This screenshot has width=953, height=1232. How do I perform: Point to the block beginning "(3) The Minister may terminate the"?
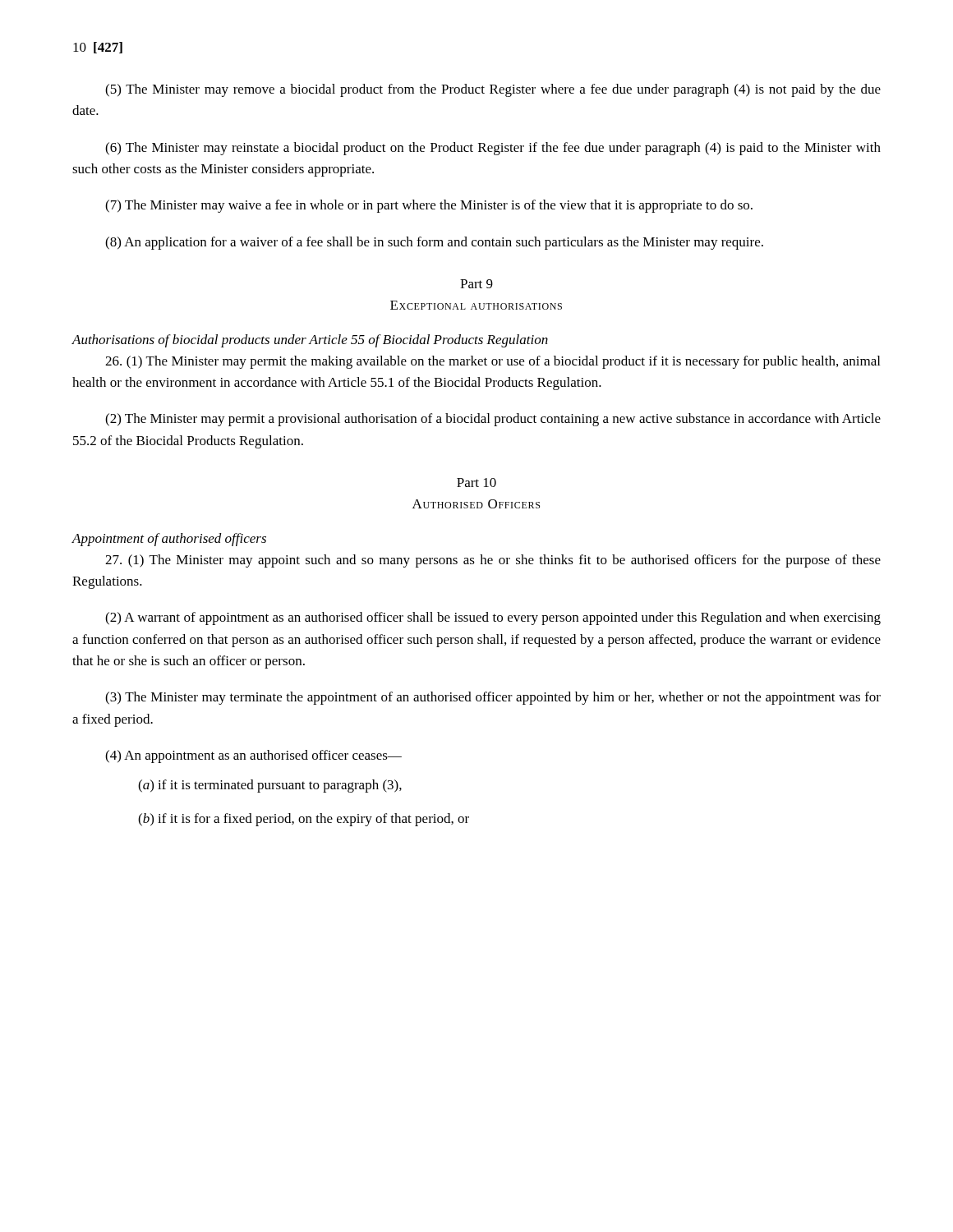(476, 708)
